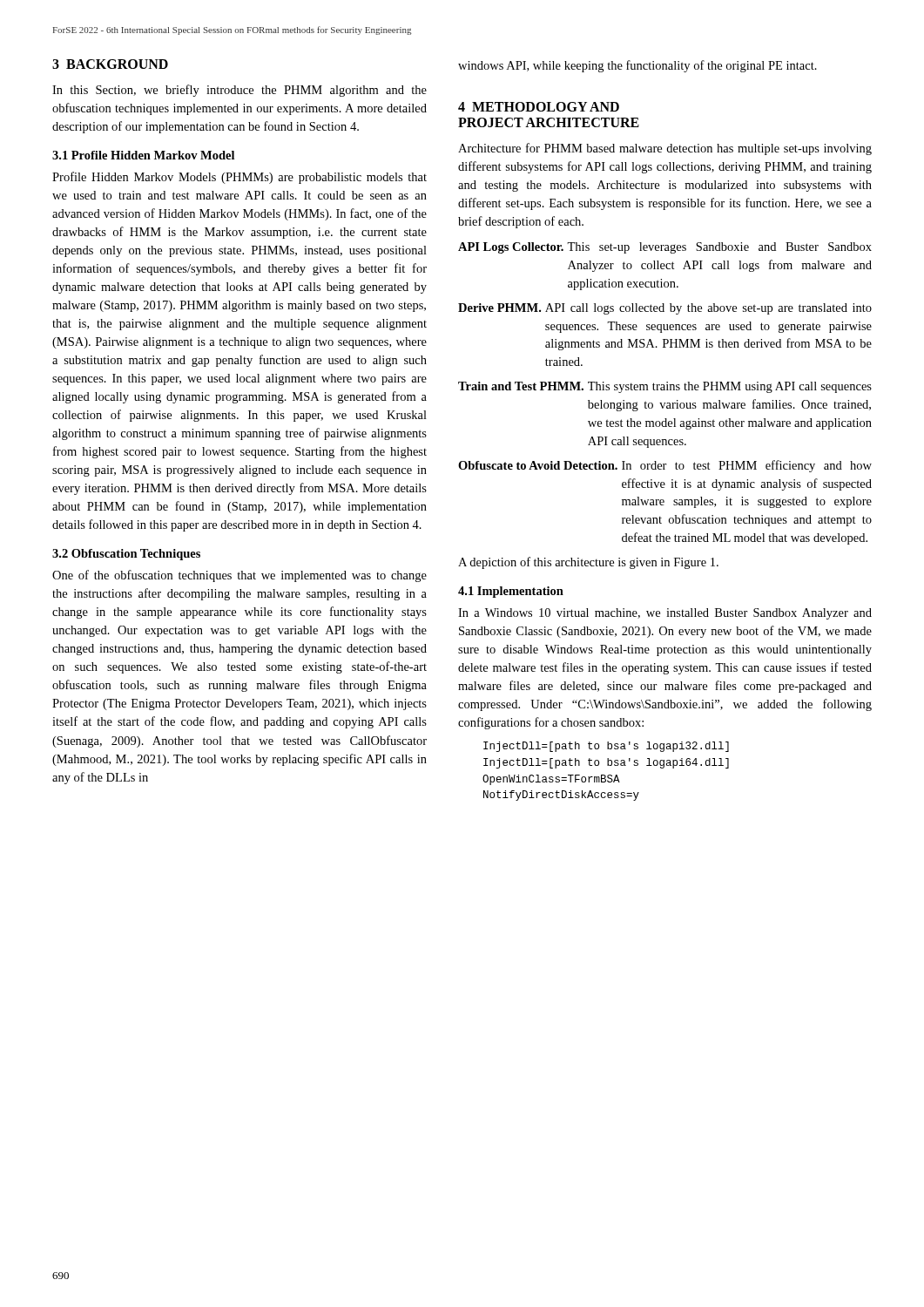Click the passage that begins "One of the"
The height and width of the screenshot is (1307, 924).
(x=240, y=677)
